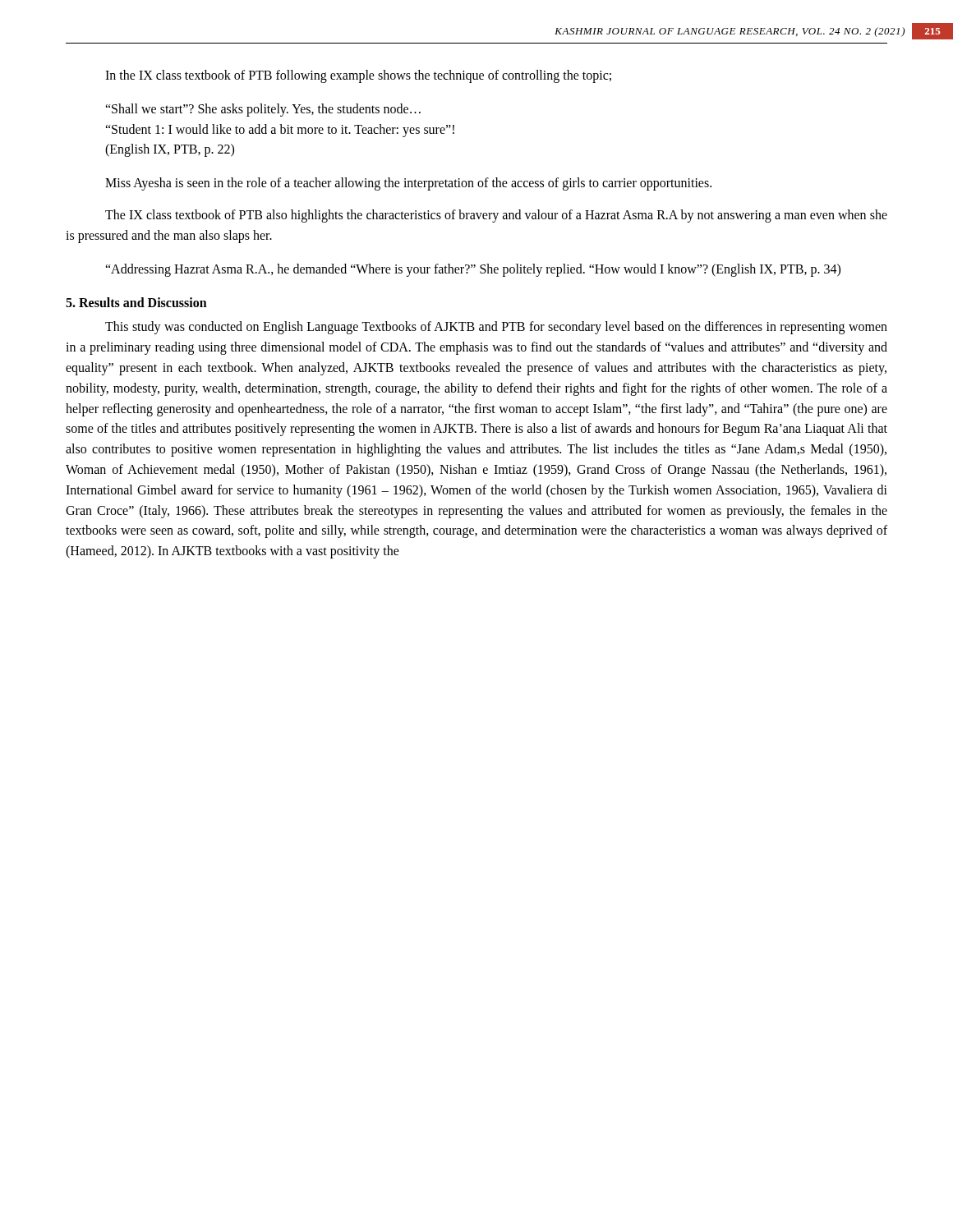Point to the text starting "Miss Ayesha is"
Image resolution: width=953 pixels, height=1232 pixels.
point(476,184)
